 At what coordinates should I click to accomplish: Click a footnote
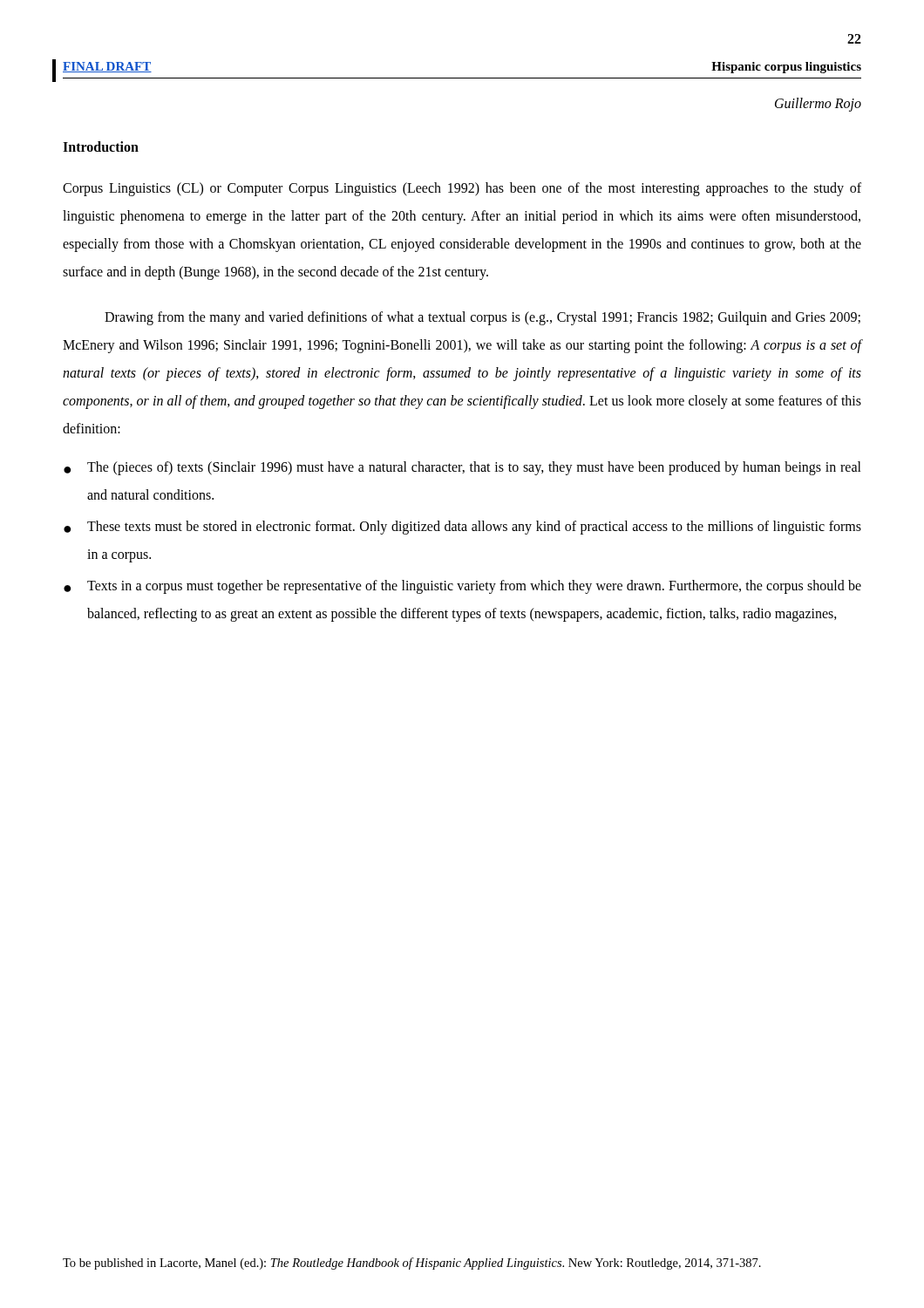(412, 1262)
